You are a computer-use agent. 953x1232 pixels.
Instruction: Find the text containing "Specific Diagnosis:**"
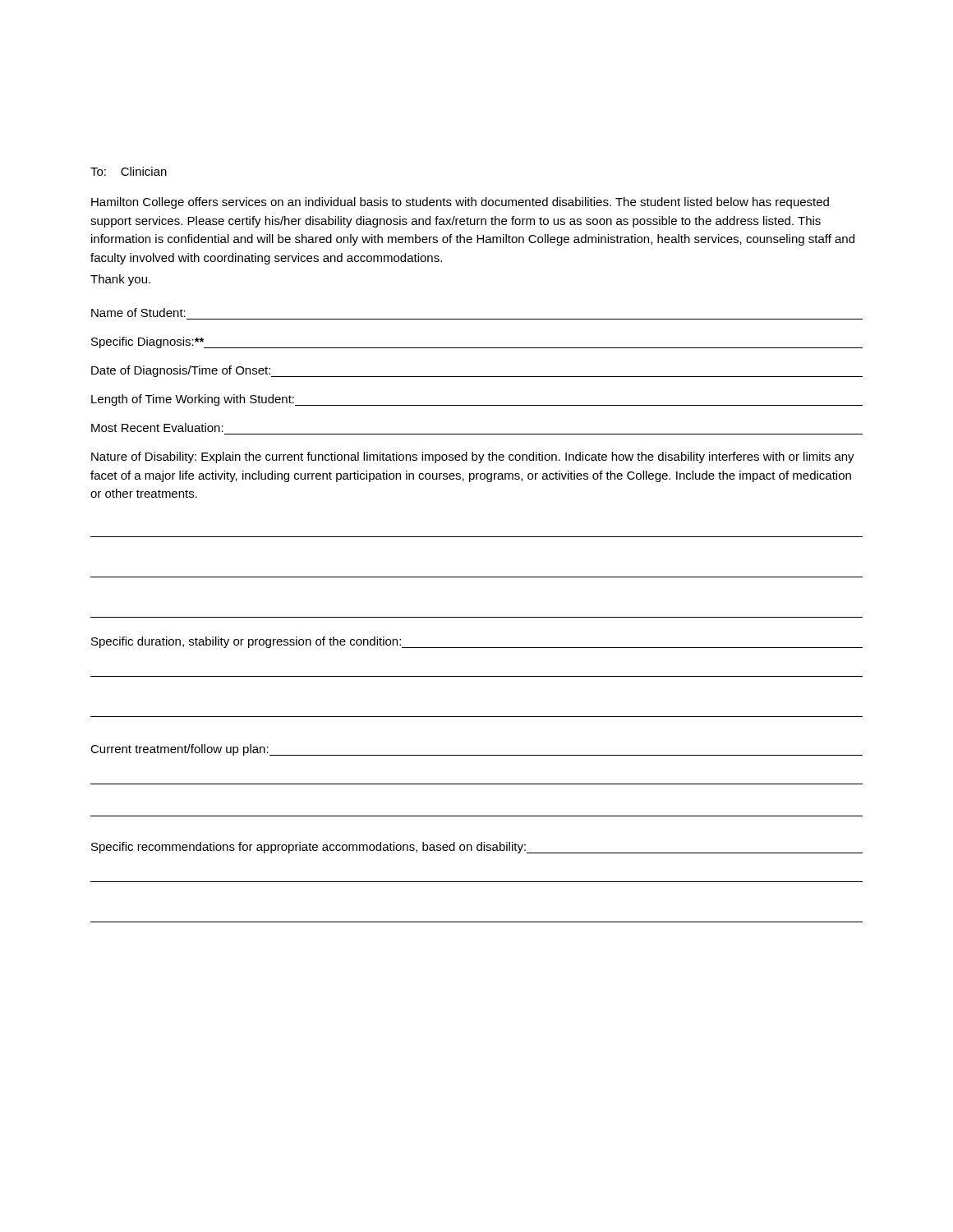[x=476, y=340]
